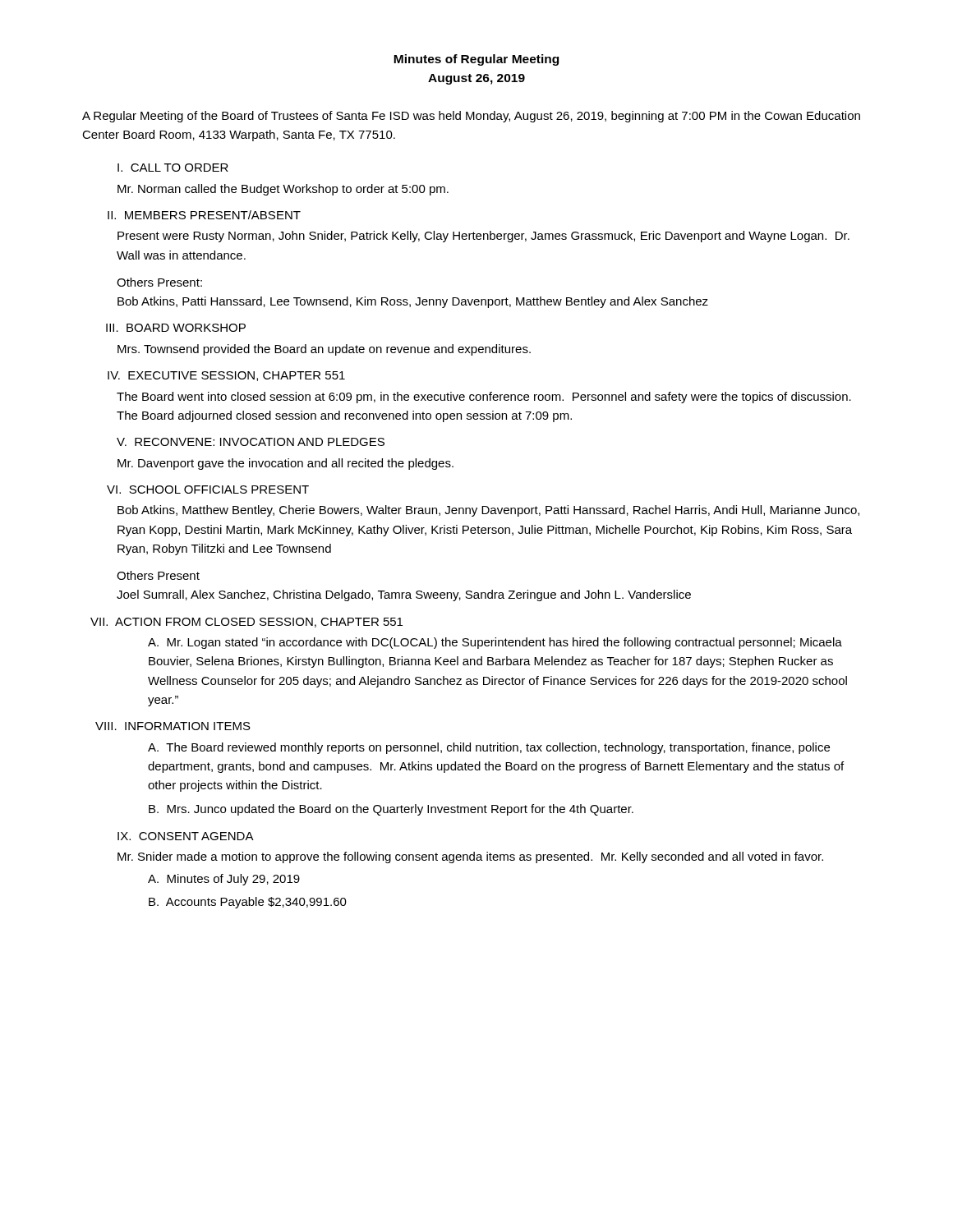Viewport: 953px width, 1232px height.
Task: Where is the passage that starts "Mr. Norman called the Budget"?
Action: [283, 188]
